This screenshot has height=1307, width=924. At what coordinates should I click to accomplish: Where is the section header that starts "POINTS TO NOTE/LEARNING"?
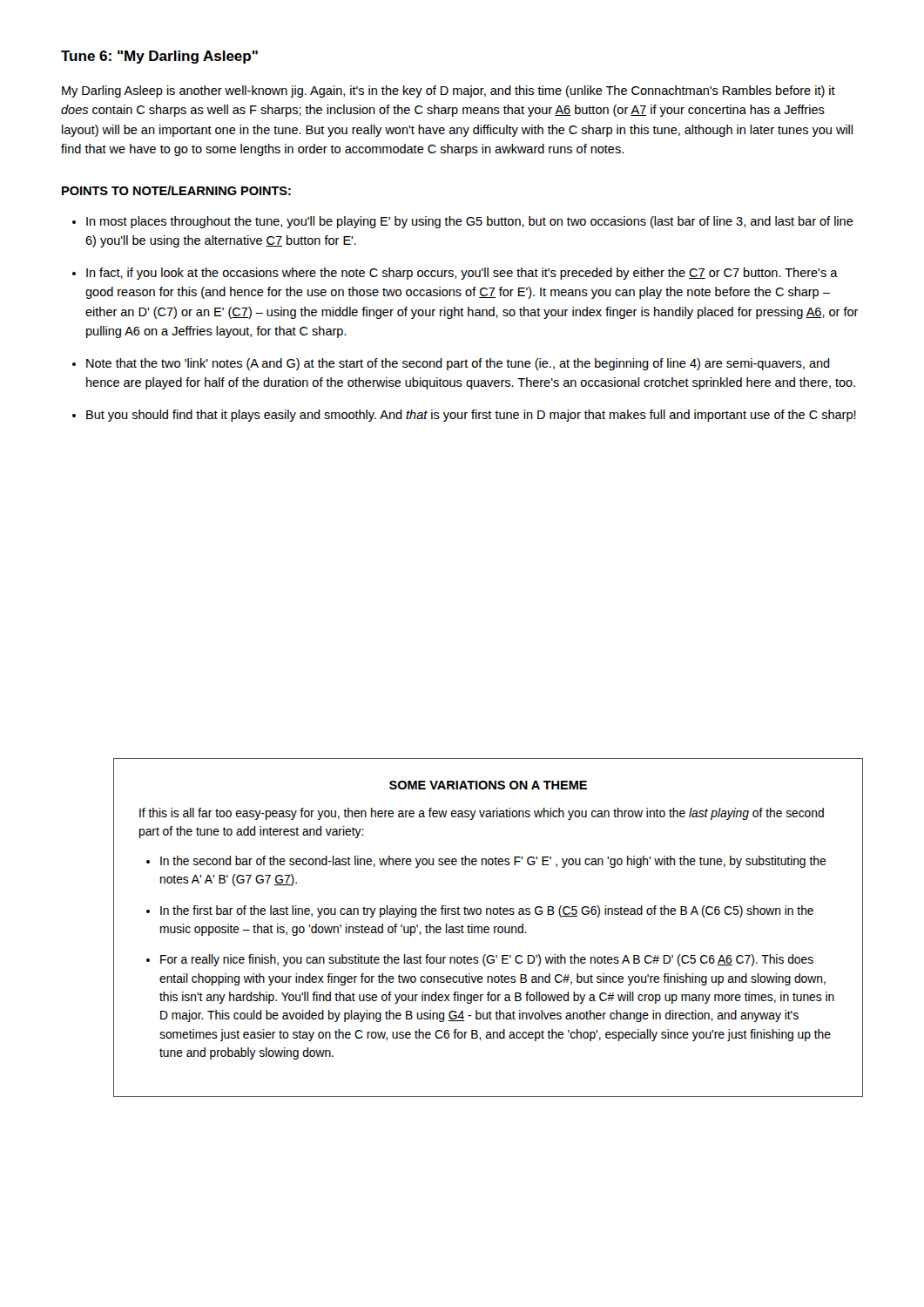(176, 191)
